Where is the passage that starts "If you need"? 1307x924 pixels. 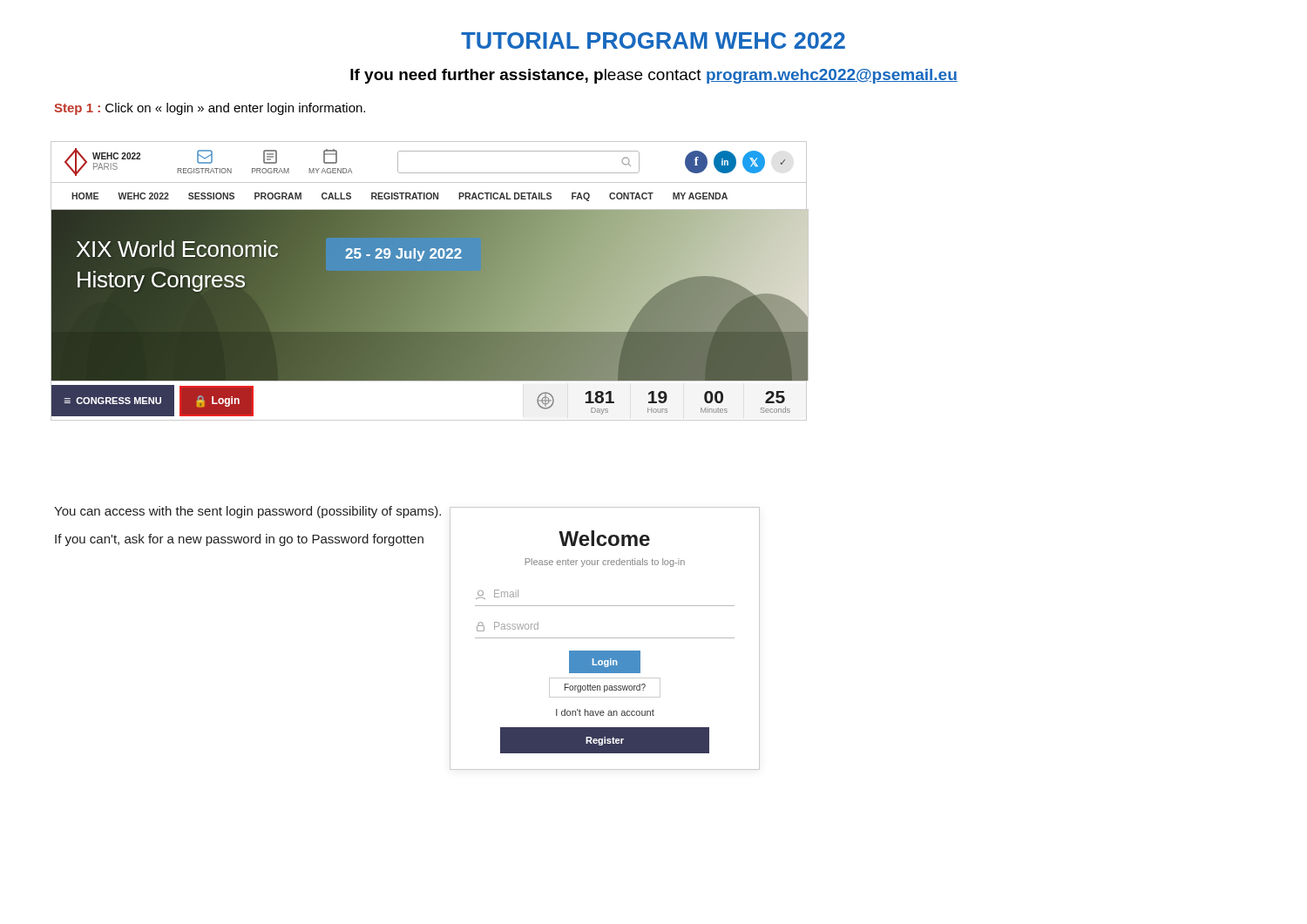click(x=654, y=74)
